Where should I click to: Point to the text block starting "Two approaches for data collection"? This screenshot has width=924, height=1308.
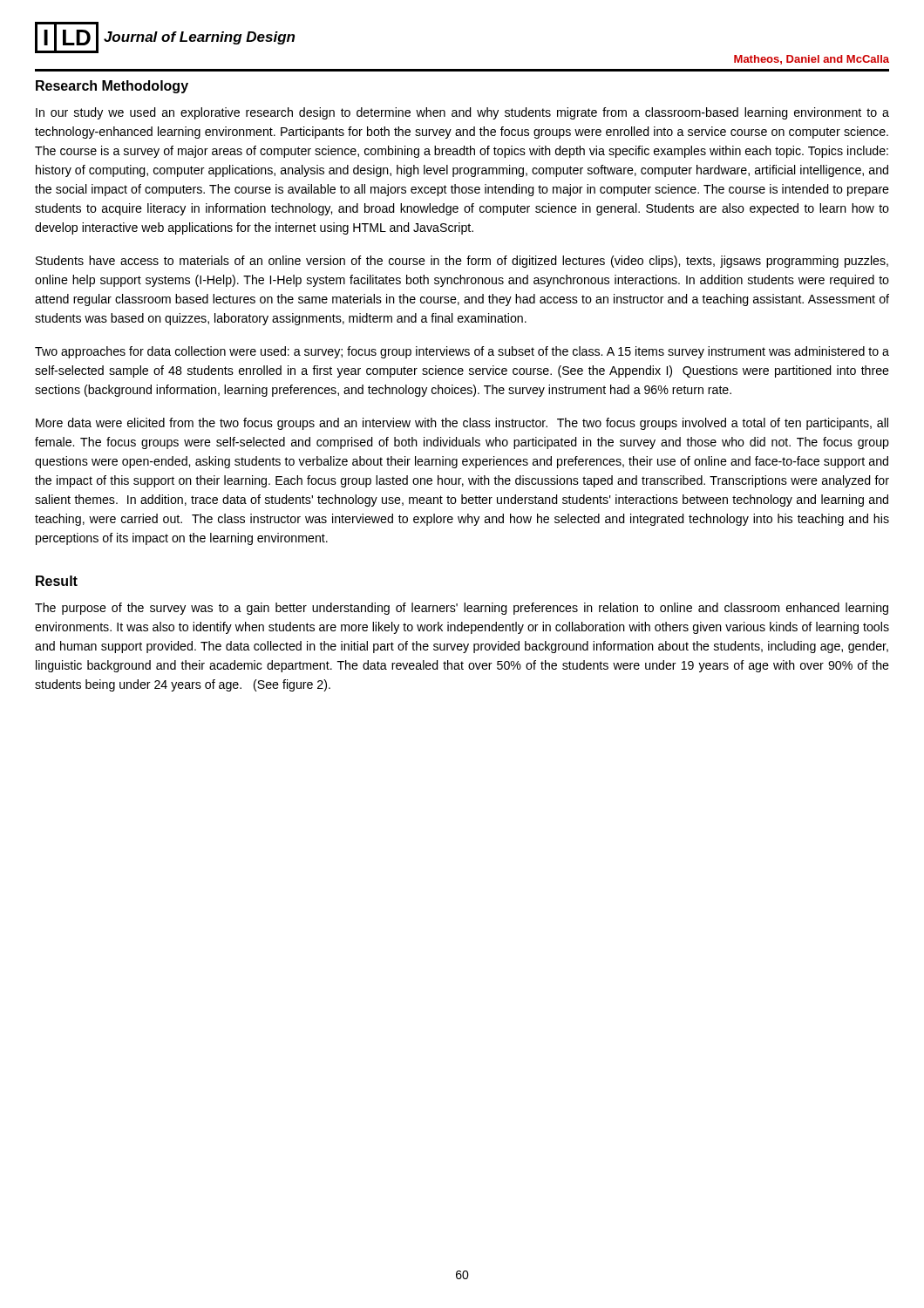click(x=462, y=371)
